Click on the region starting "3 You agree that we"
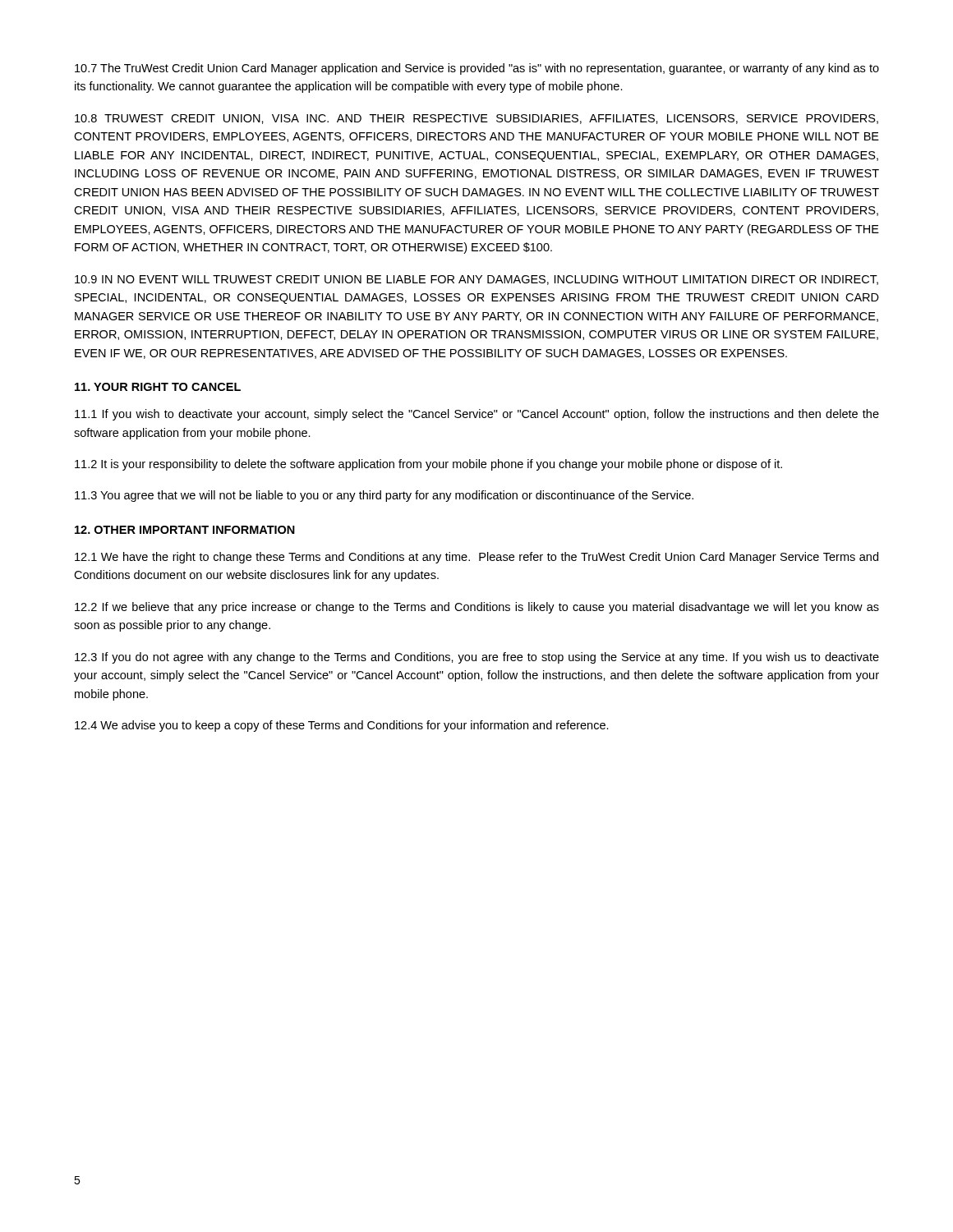The height and width of the screenshot is (1232, 953). coord(384,496)
